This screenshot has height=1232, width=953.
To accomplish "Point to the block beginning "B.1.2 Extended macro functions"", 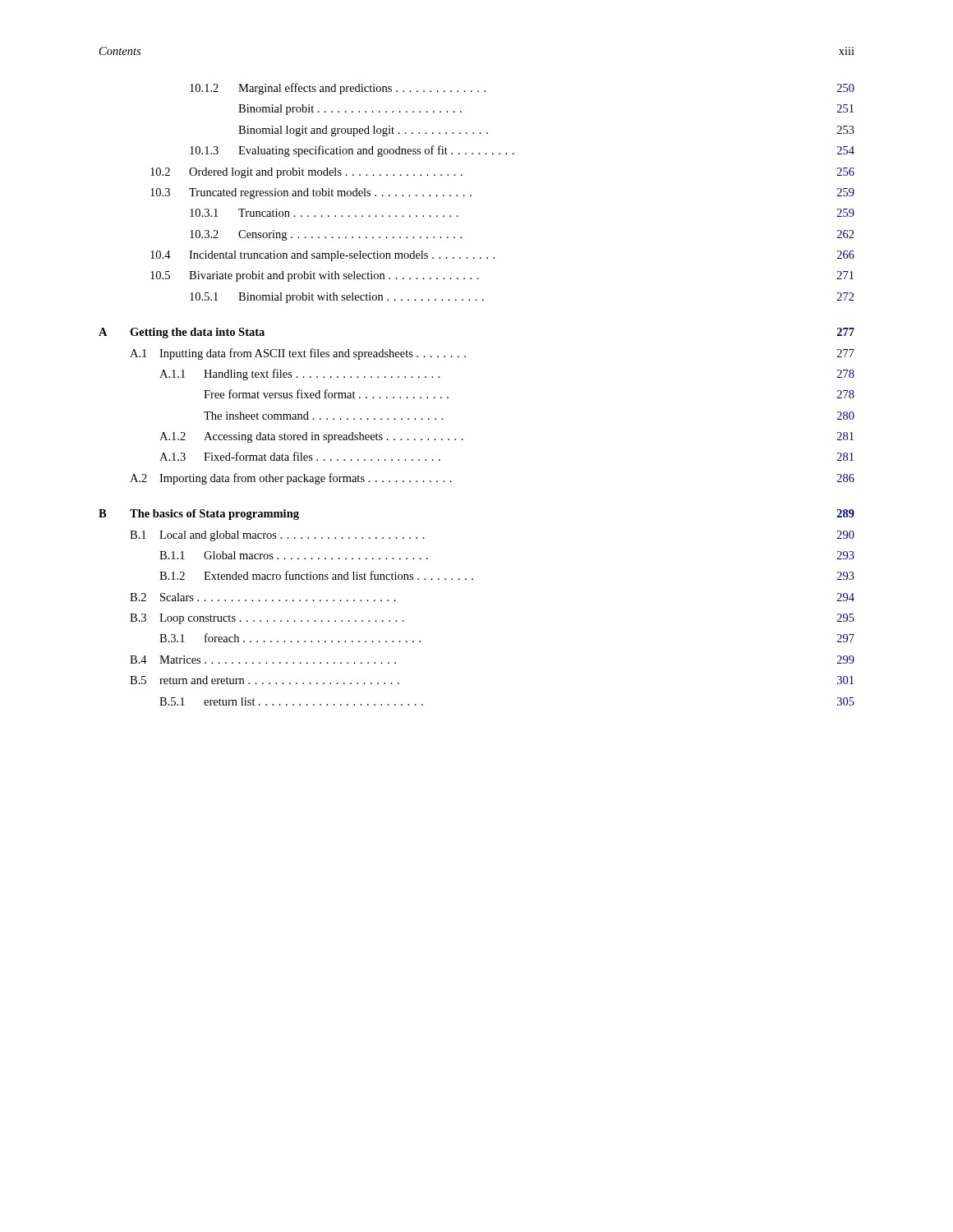I will pyautogui.click(x=173, y=575).
